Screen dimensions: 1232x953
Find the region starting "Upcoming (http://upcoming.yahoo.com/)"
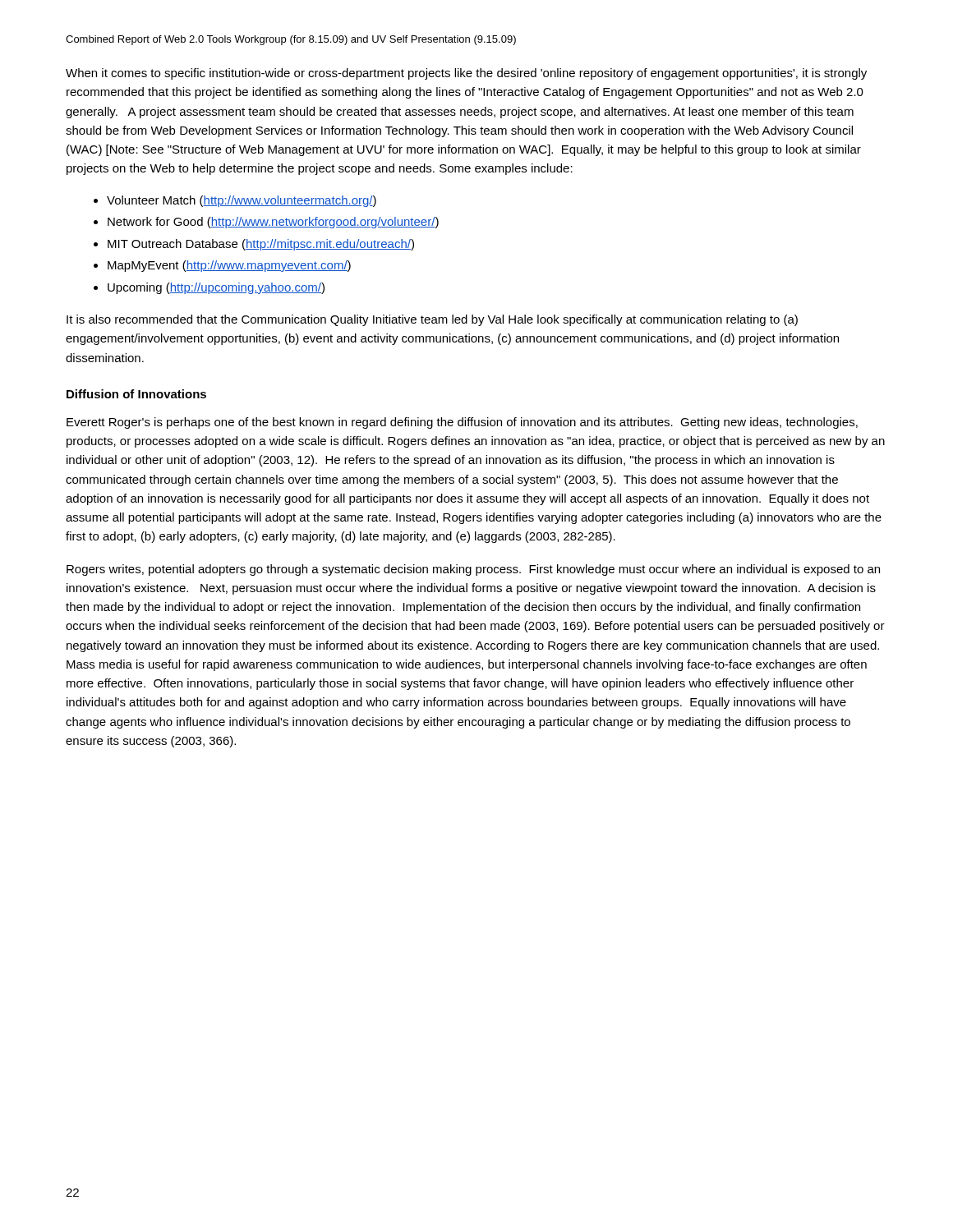pyautogui.click(x=216, y=287)
